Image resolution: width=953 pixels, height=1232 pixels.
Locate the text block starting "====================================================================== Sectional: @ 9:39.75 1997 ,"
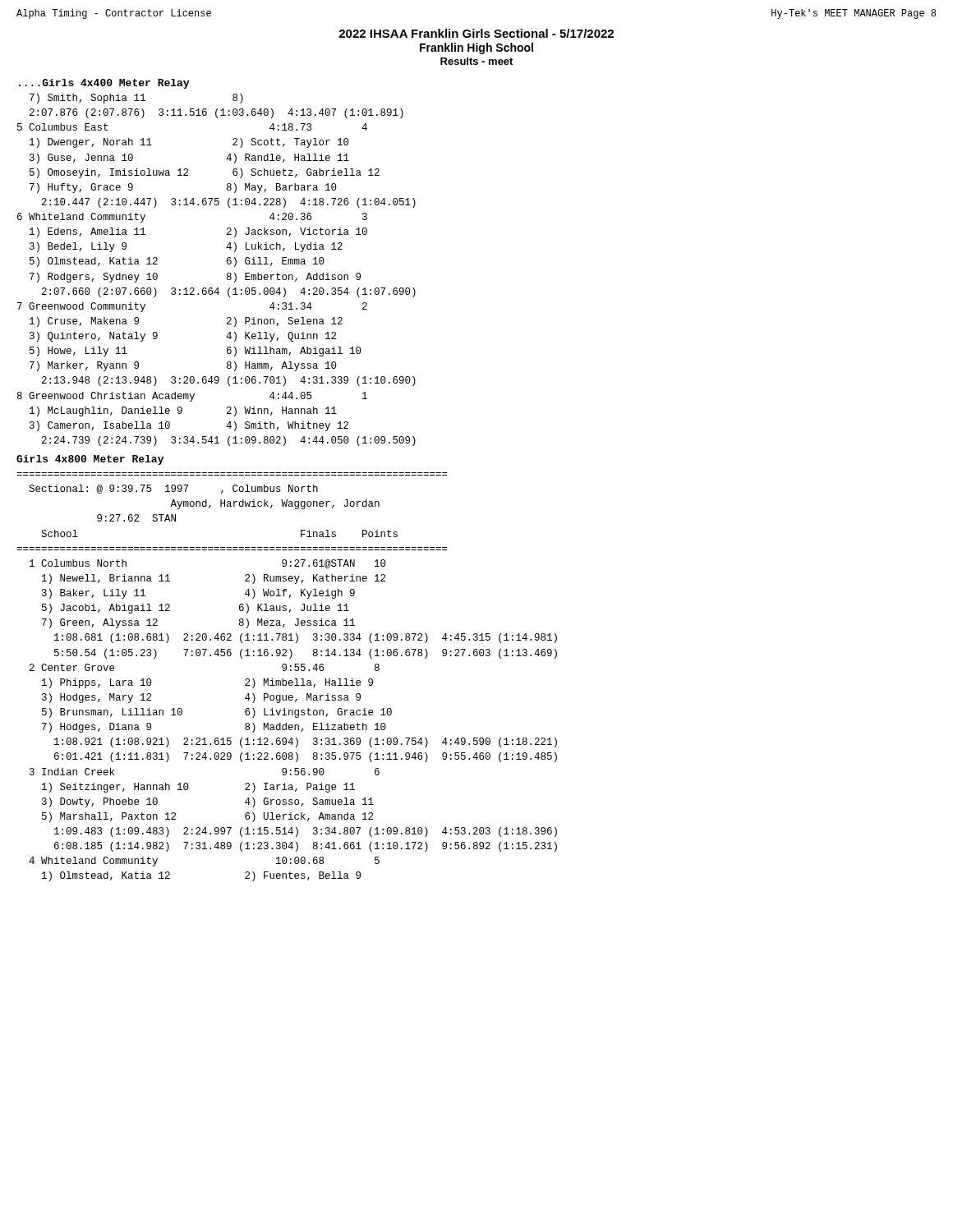click(x=173, y=489)
